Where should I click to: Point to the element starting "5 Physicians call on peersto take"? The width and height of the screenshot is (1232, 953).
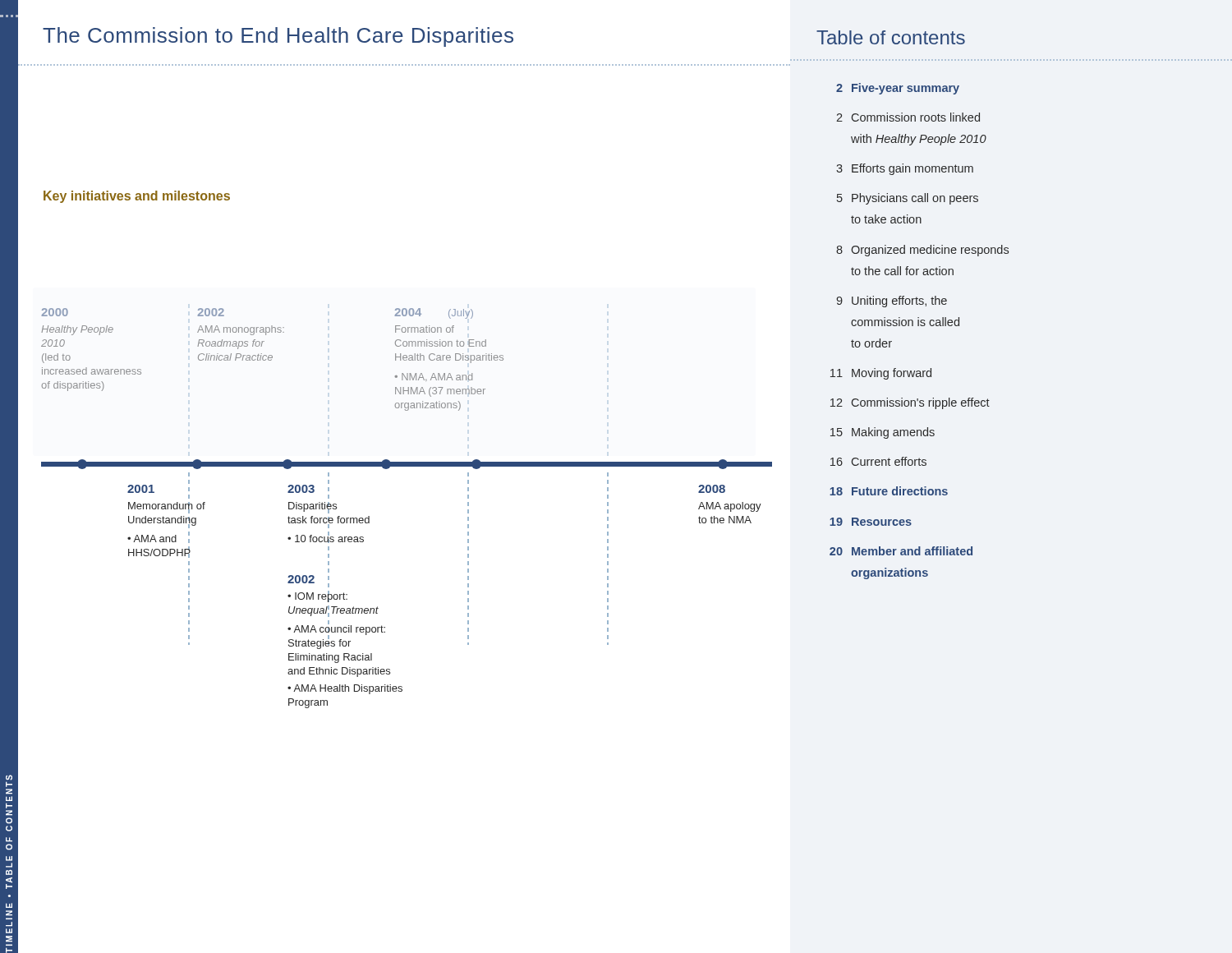click(x=908, y=199)
